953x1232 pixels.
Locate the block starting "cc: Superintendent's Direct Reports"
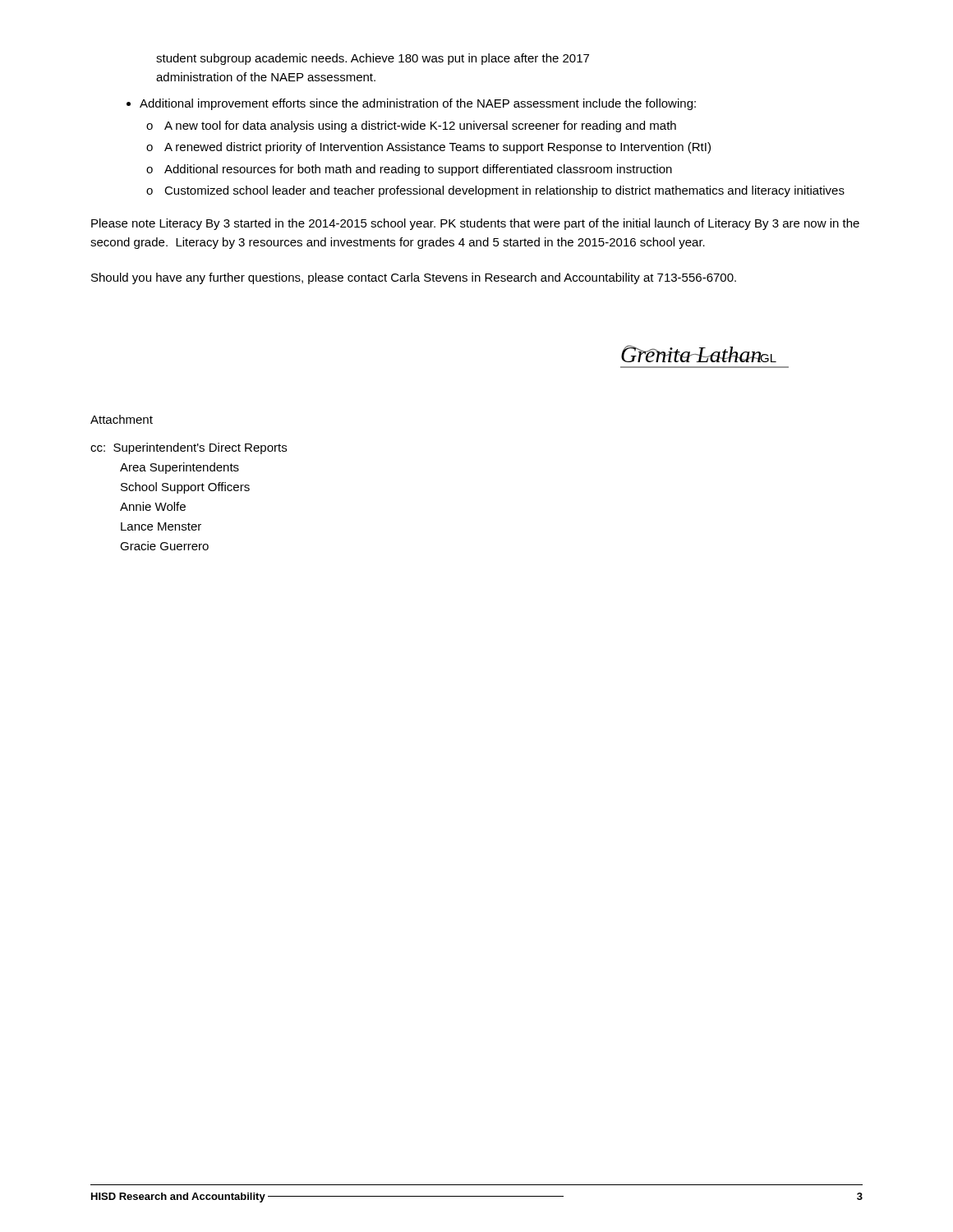pyautogui.click(x=189, y=448)
